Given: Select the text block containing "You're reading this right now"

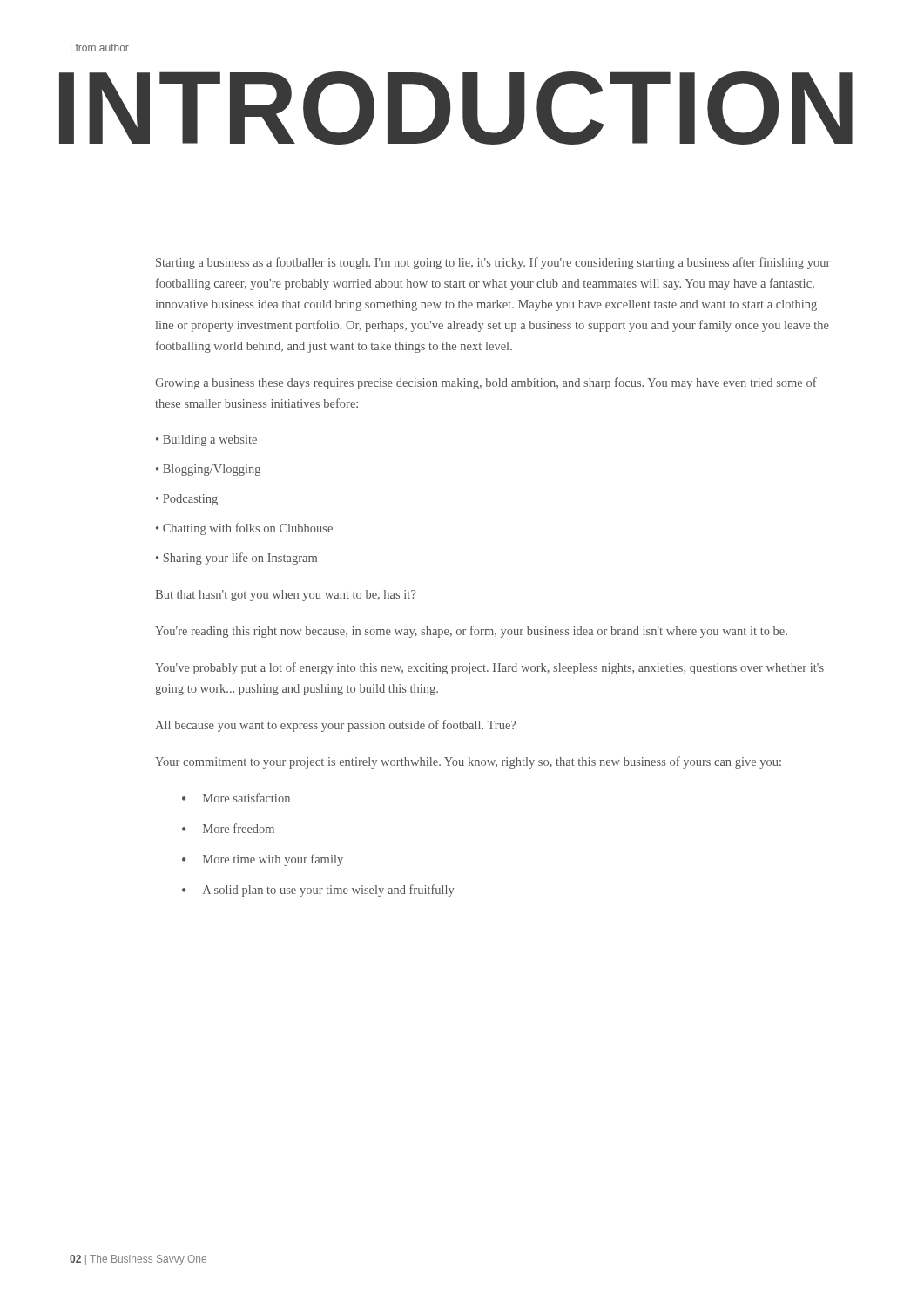Looking at the screenshot, I should 472,631.
